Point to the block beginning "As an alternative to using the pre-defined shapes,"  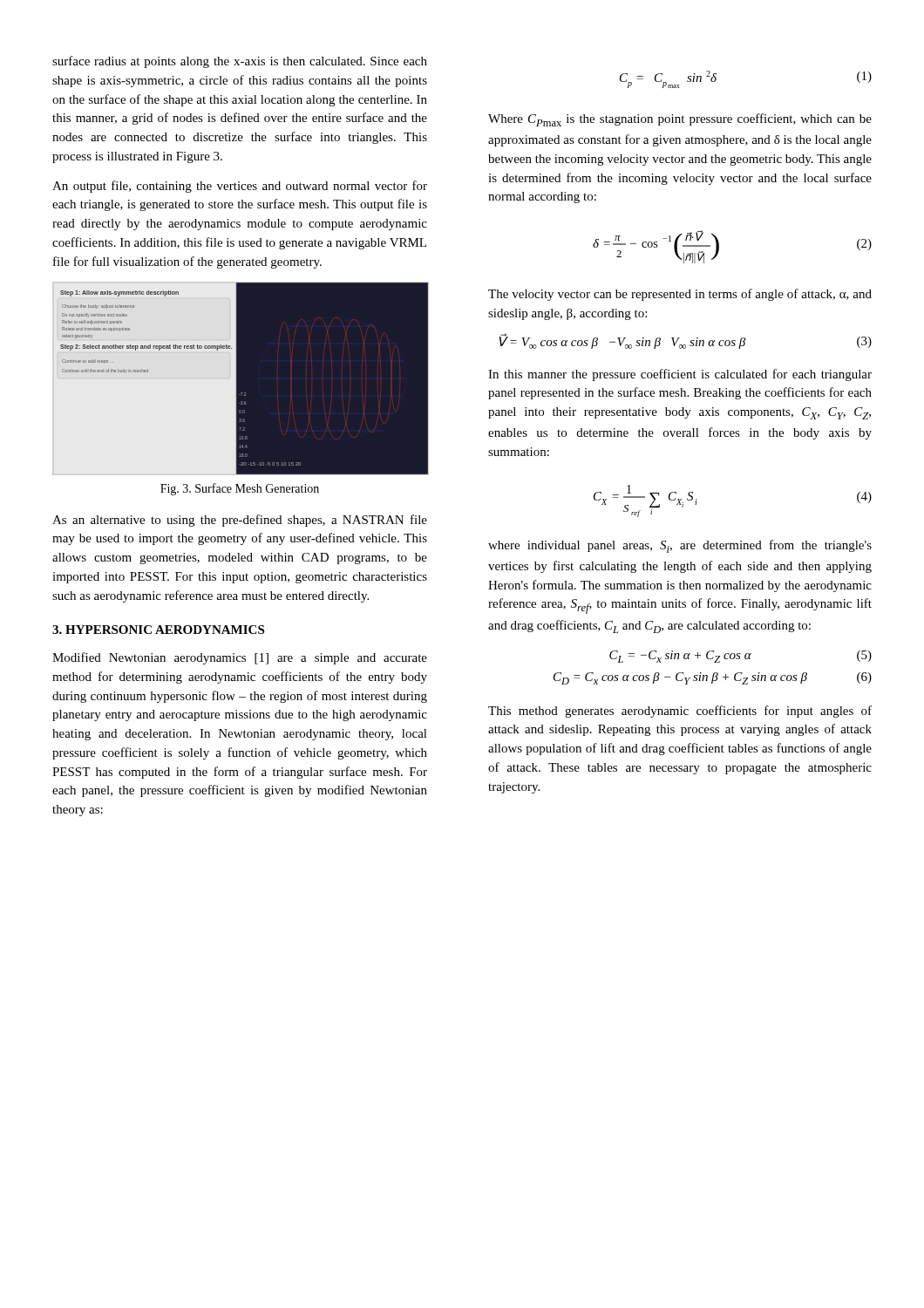pos(240,558)
